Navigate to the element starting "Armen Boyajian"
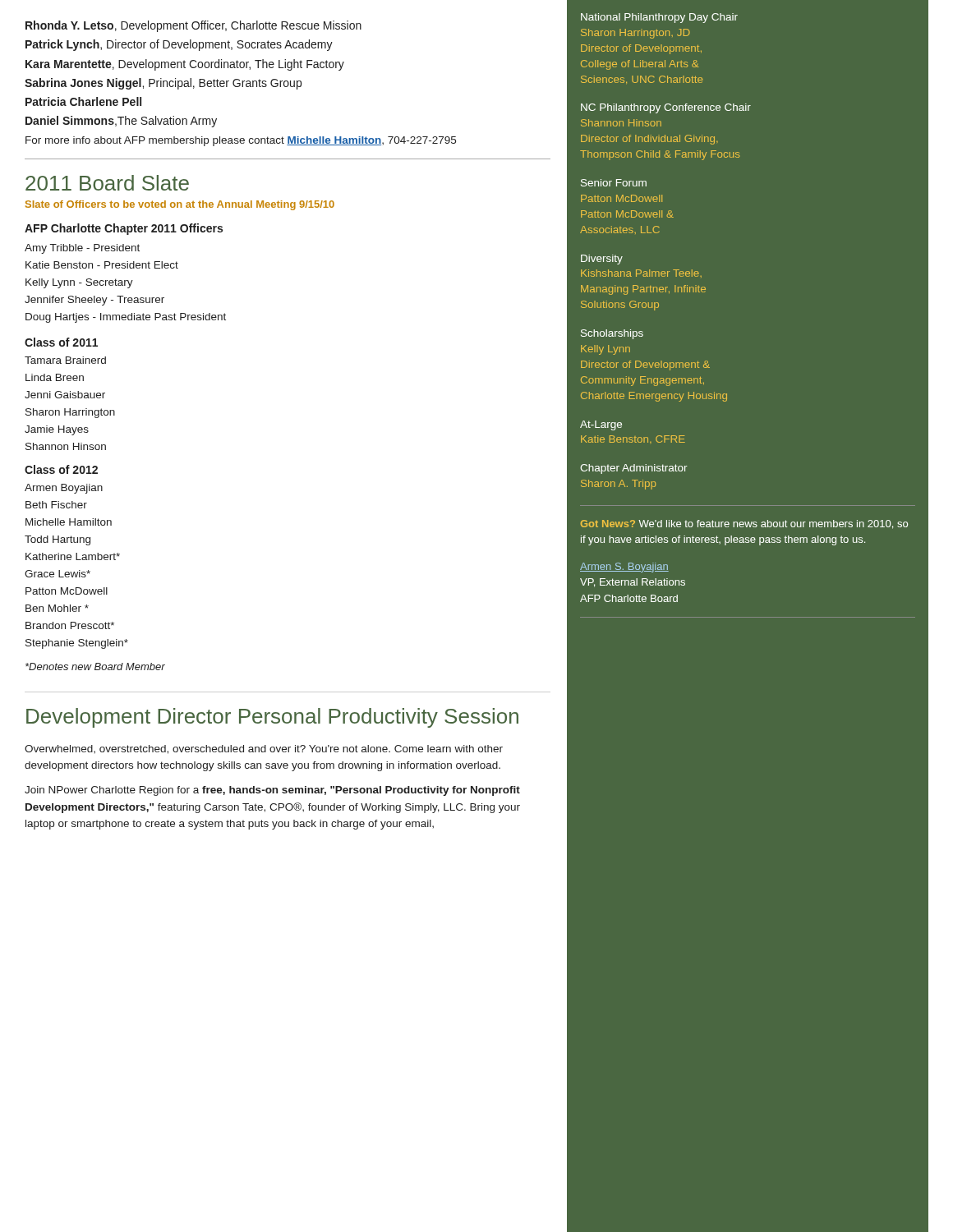The image size is (953, 1232). tap(64, 488)
